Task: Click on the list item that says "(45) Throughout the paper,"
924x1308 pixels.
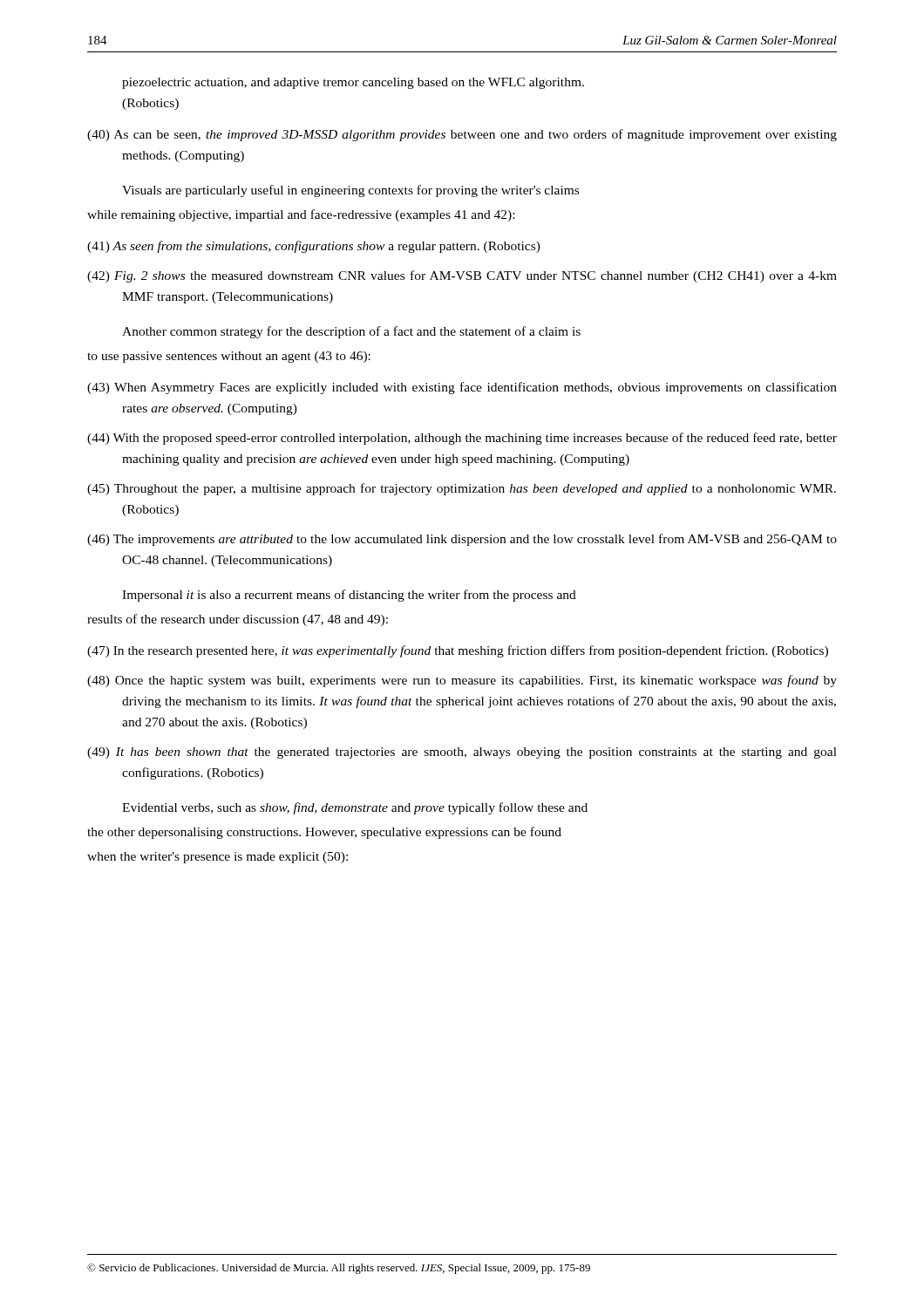Action: 462,499
